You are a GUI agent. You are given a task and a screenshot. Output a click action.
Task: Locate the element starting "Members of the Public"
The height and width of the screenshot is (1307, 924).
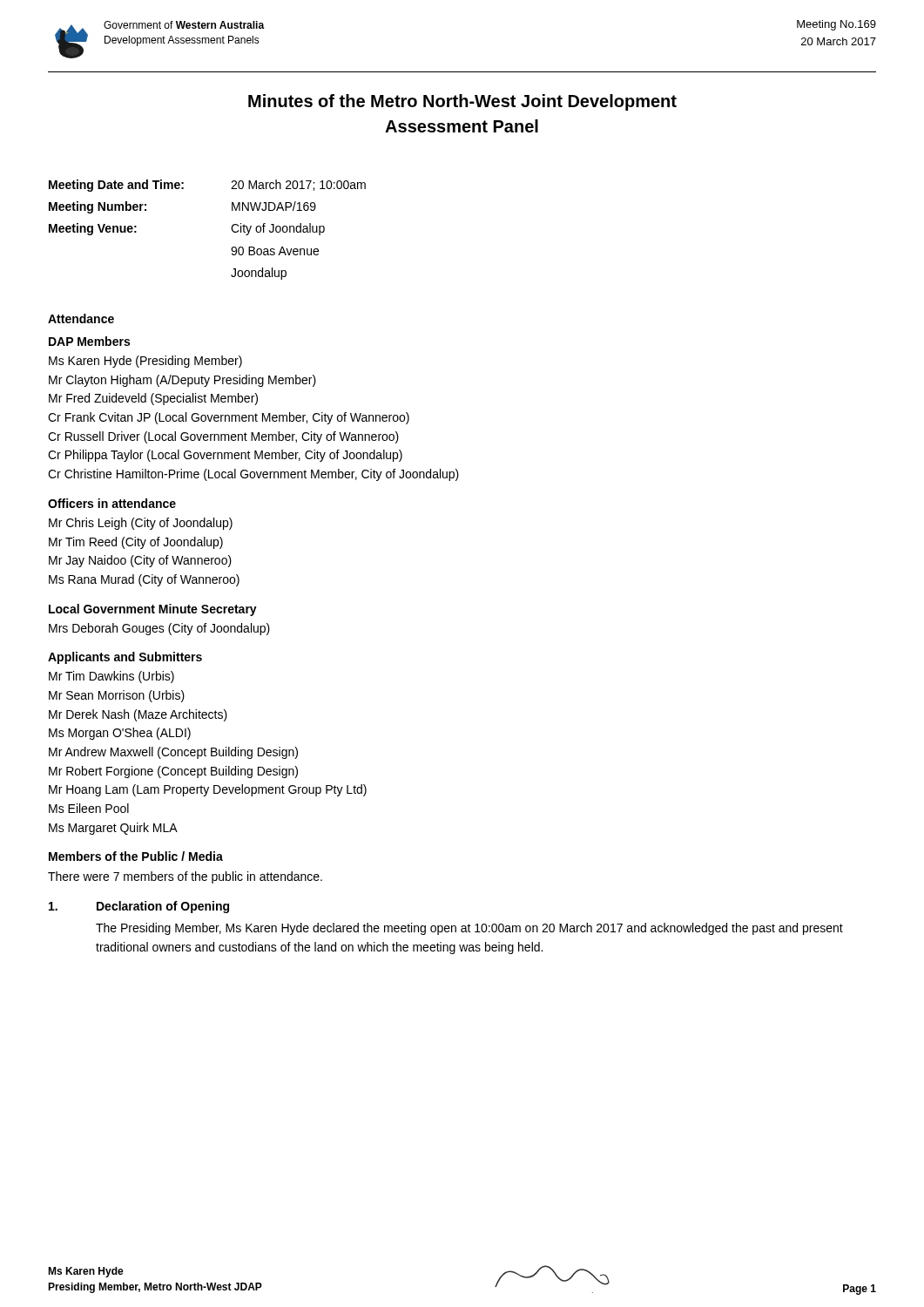[135, 857]
